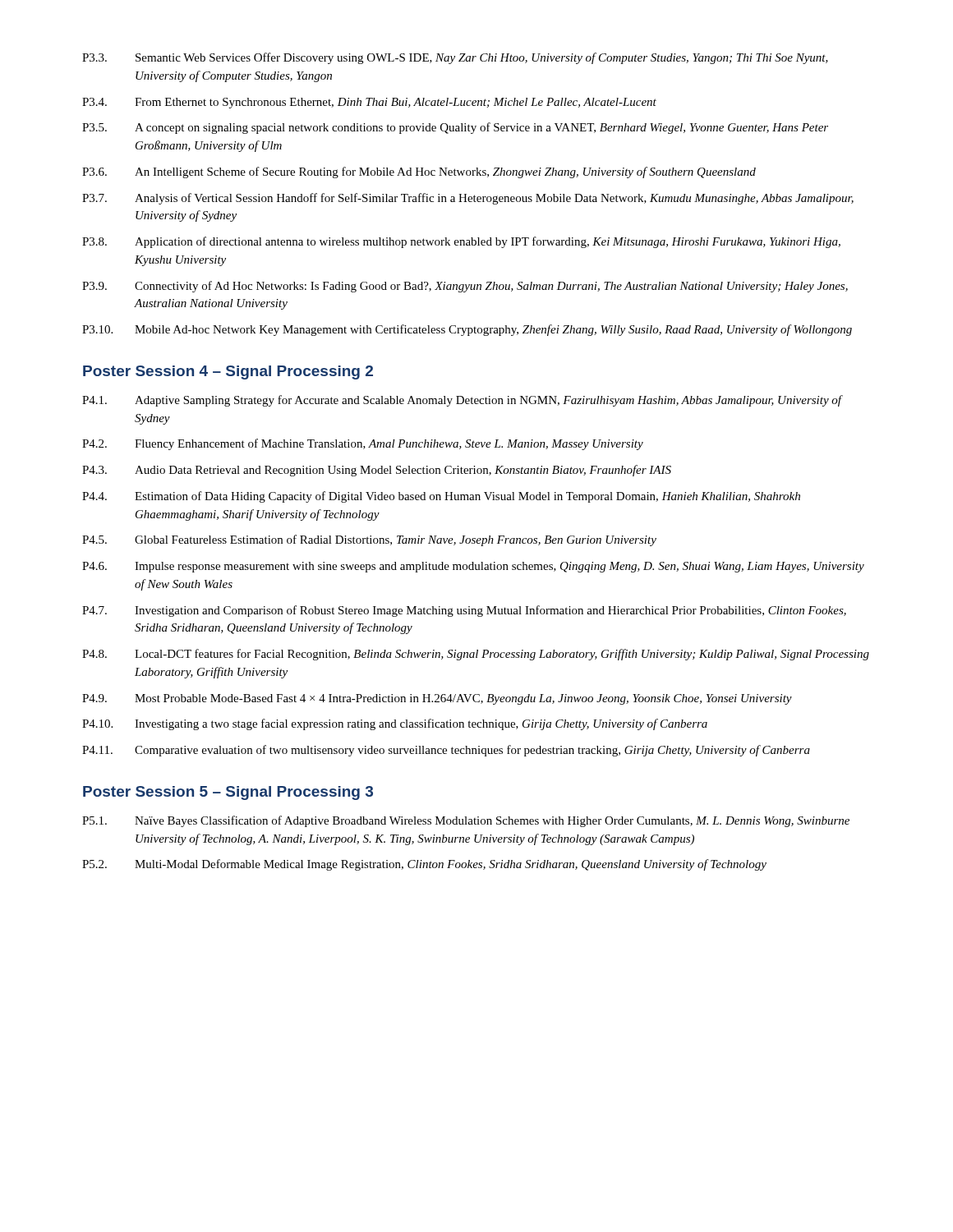Find the list item that says "P3.7. Analysis of Vertical Session"
The width and height of the screenshot is (953, 1232).
coord(476,207)
